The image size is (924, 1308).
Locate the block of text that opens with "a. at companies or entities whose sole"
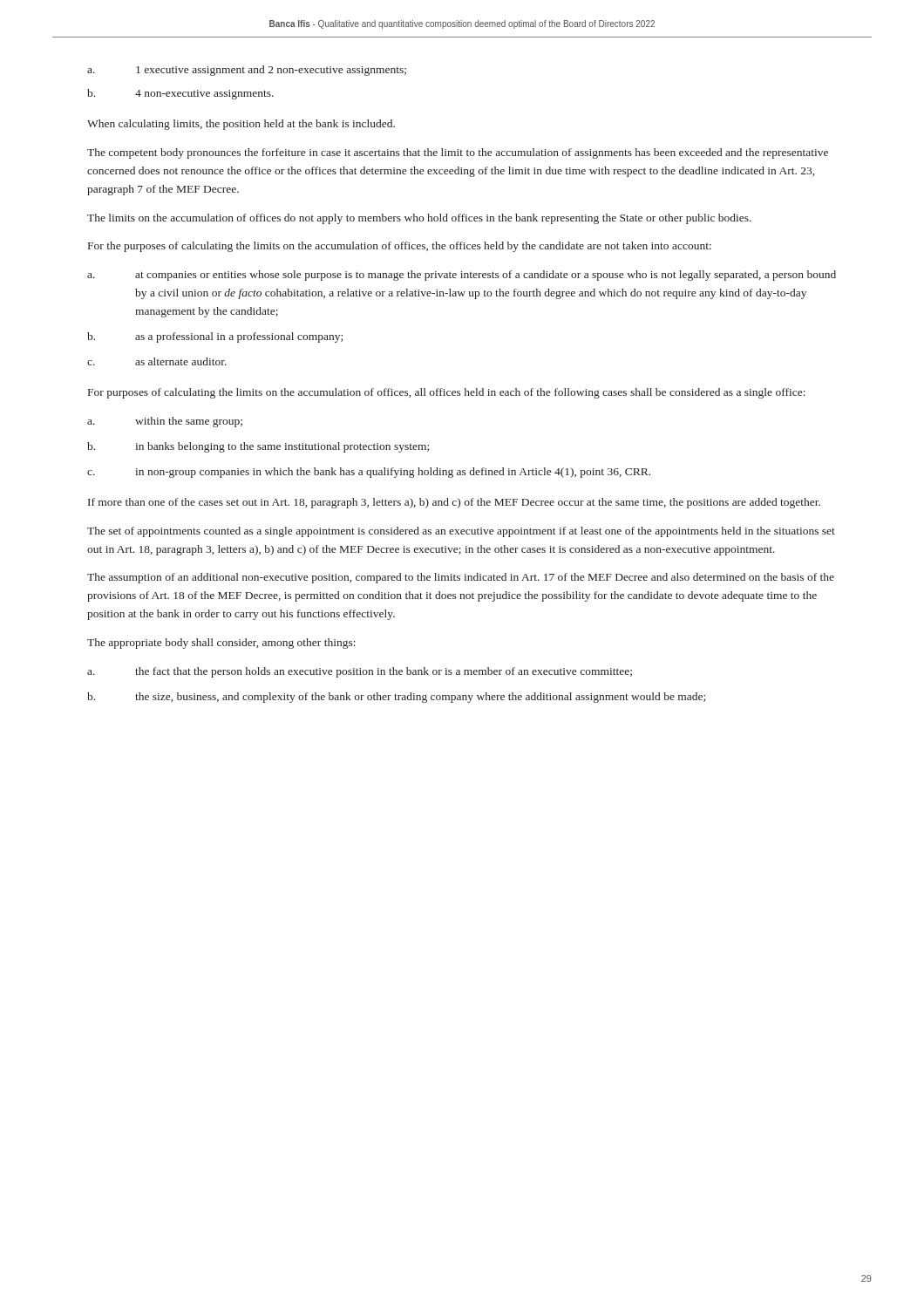pos(462,294)
